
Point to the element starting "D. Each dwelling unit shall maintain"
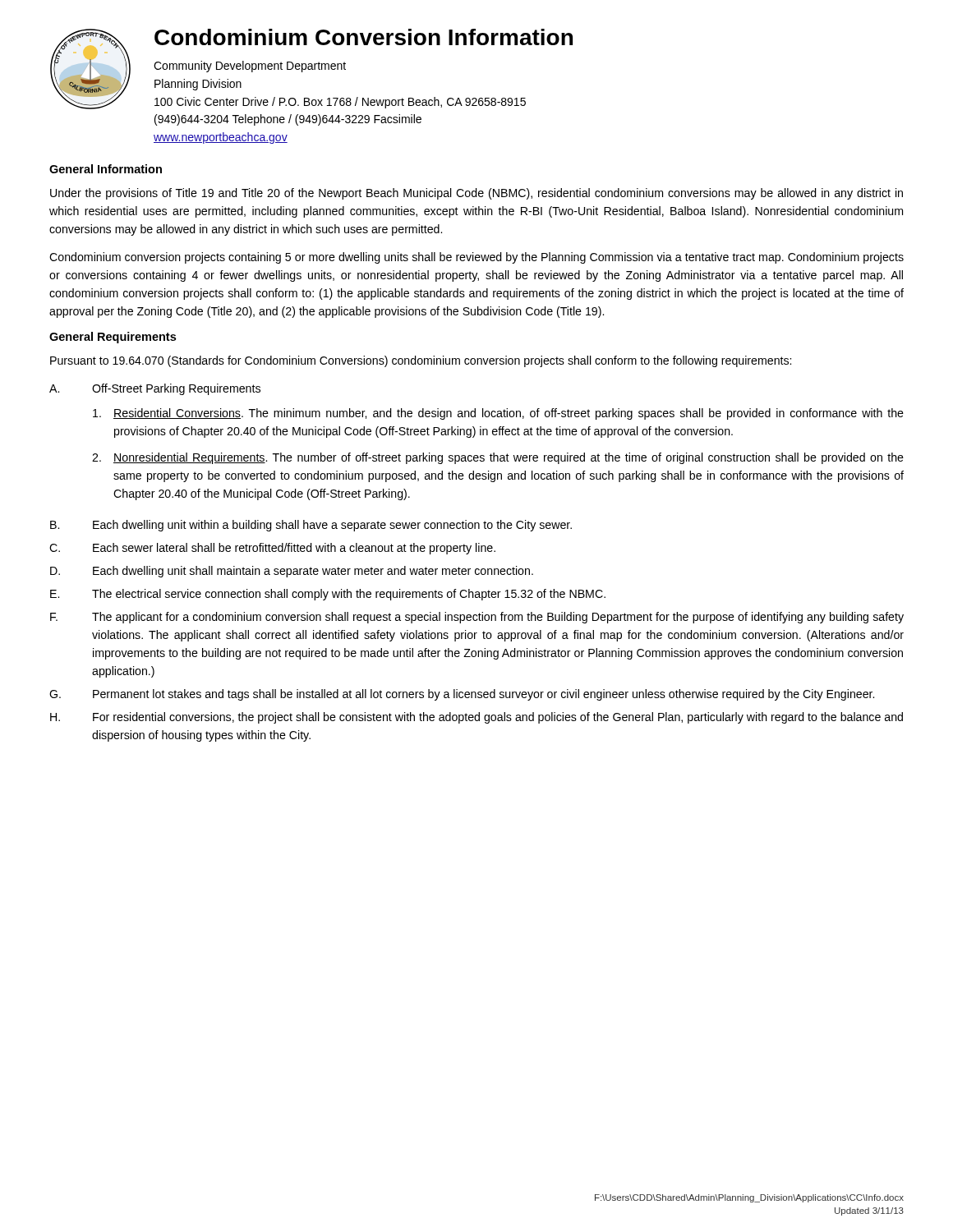pyautogui.click(x=476, y=571)
